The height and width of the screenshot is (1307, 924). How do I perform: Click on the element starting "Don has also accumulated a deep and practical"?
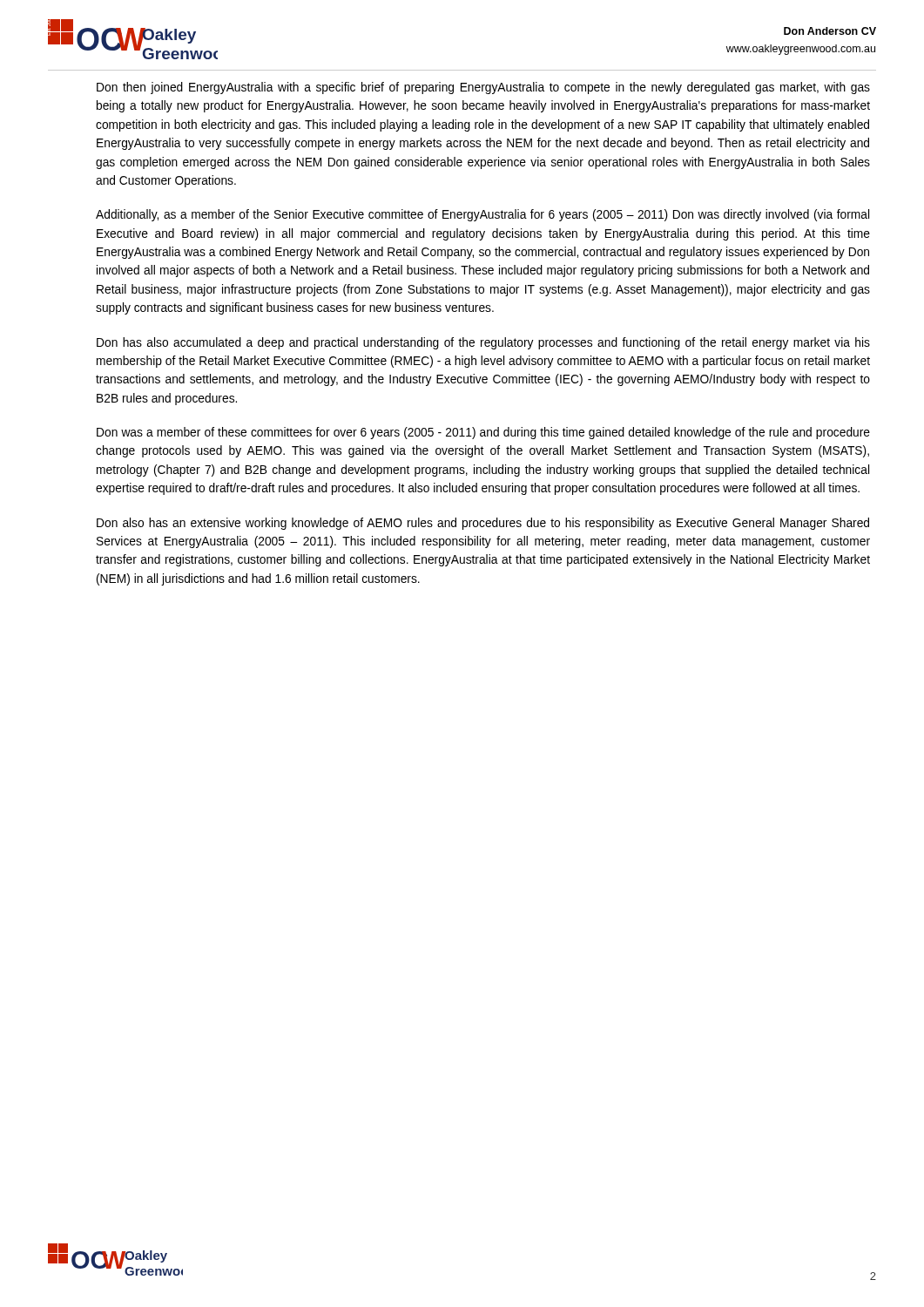pyautogui.click(x=483, y=370)
